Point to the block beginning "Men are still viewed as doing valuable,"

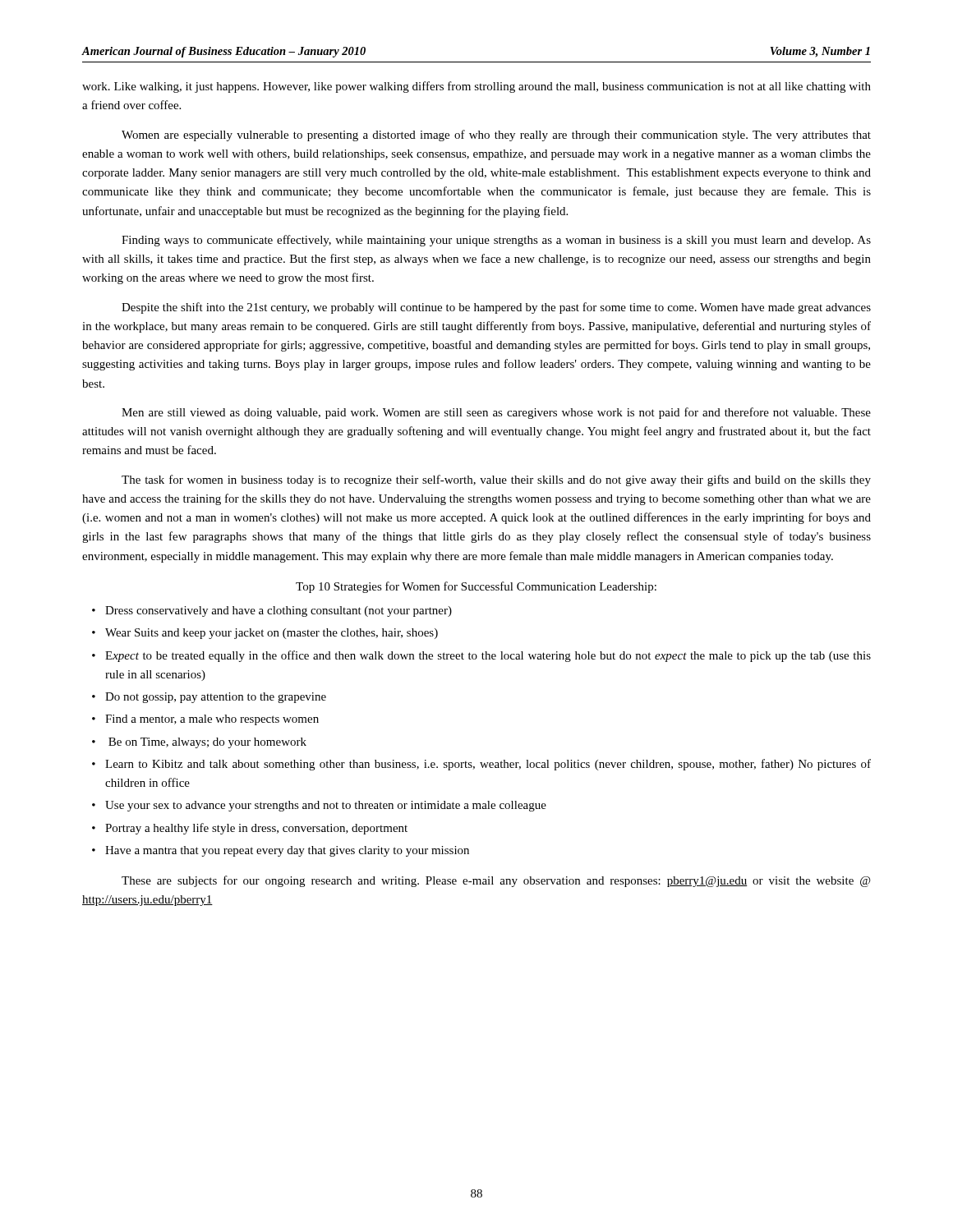tap(476, 431)
